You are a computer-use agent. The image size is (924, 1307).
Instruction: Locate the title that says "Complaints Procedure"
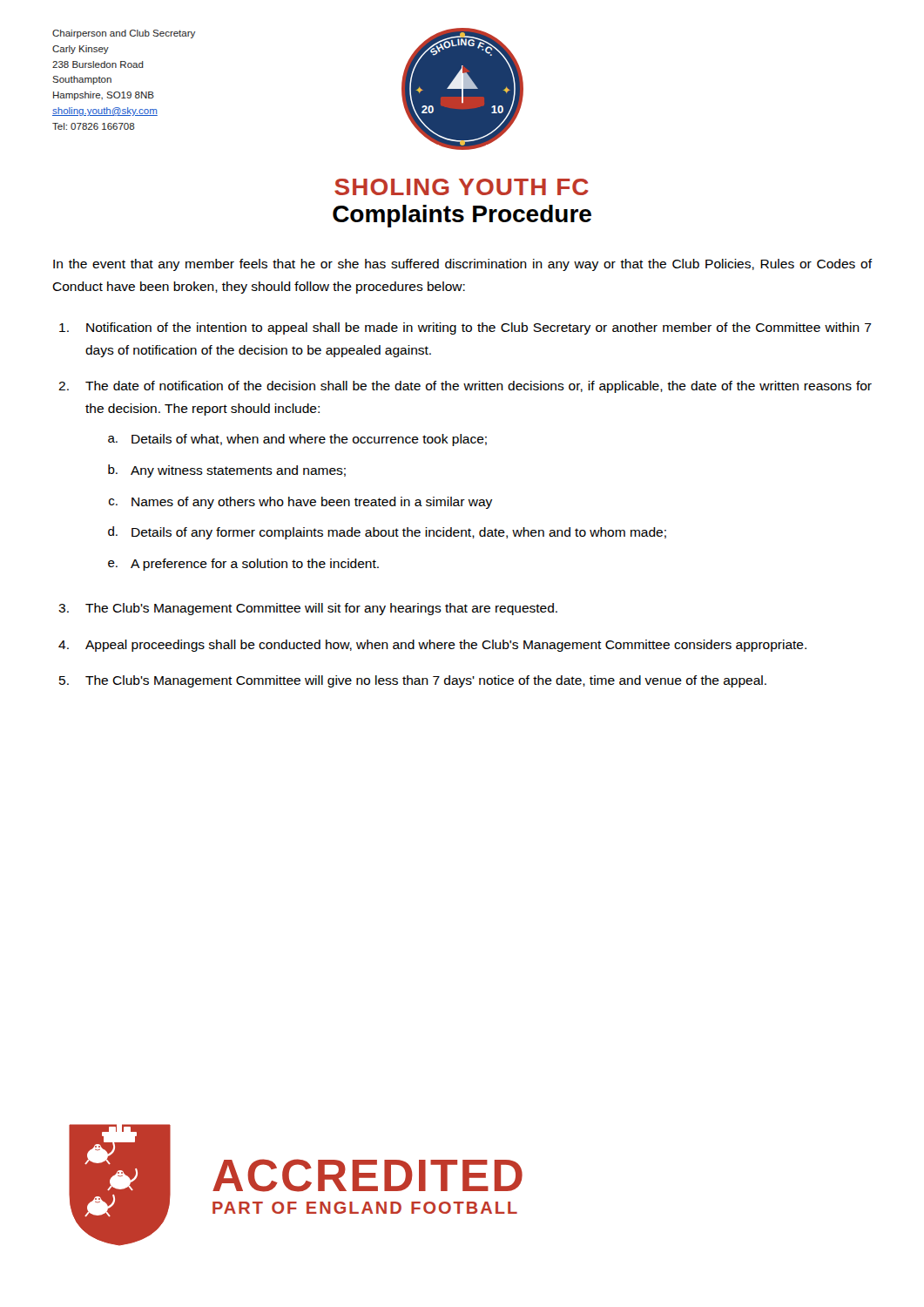(462, 214)
